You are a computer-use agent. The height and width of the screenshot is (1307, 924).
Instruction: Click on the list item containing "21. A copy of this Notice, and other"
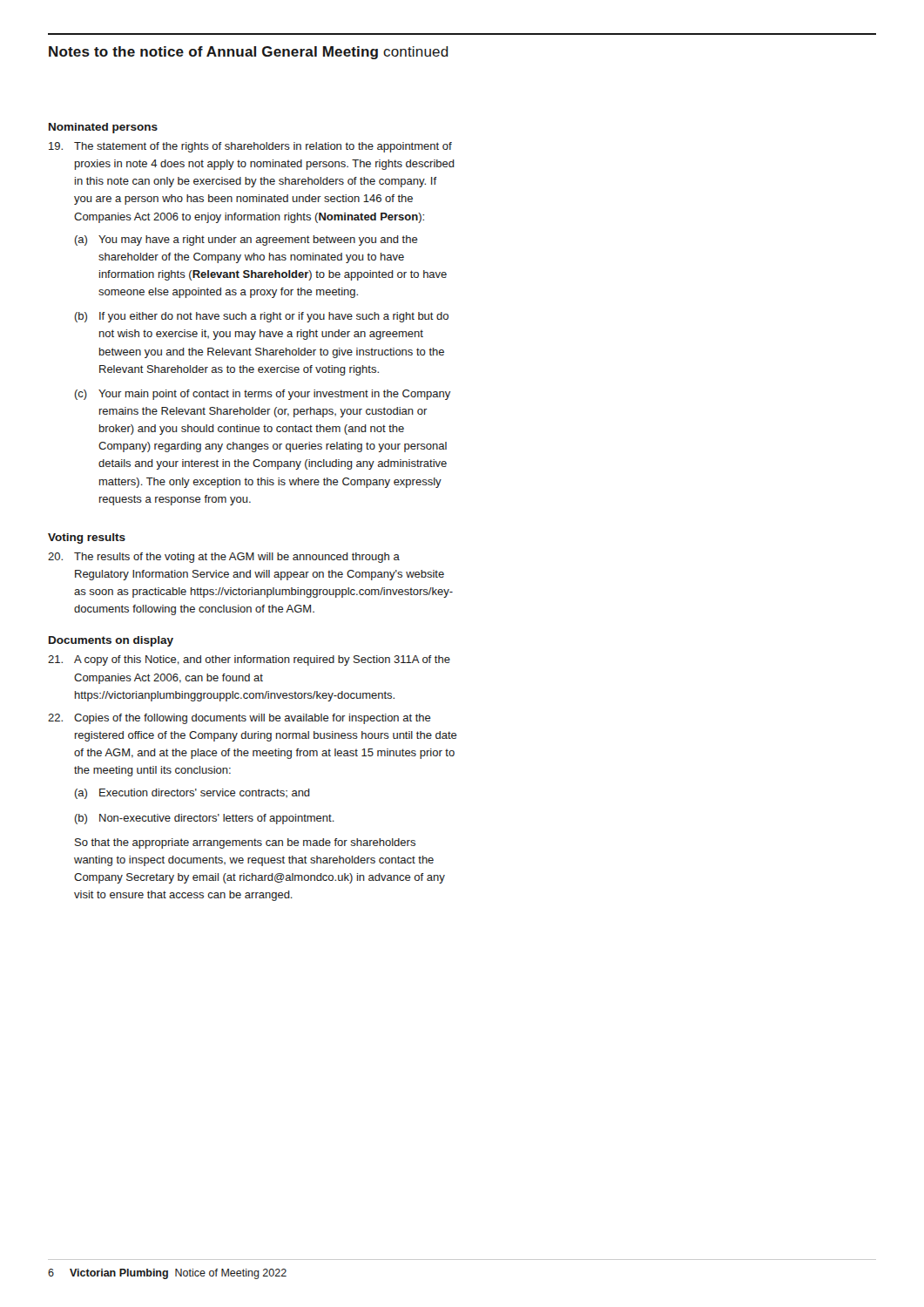[253, 677]
